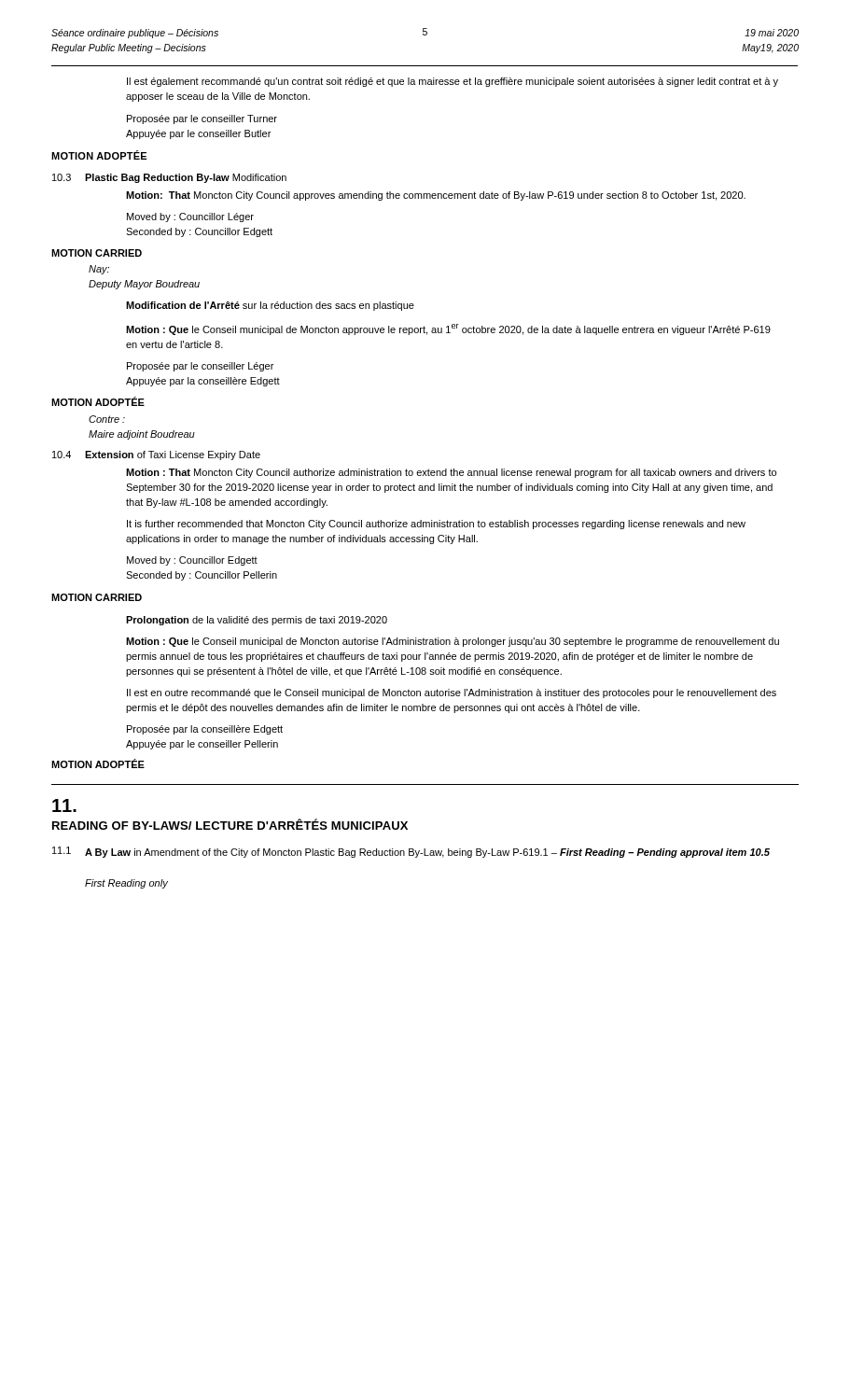Point to the text starting "It is further recommended that Moncton City Council"
Image resolution: width=850 pixels, height=1400 pixels.
pos(453,532)
